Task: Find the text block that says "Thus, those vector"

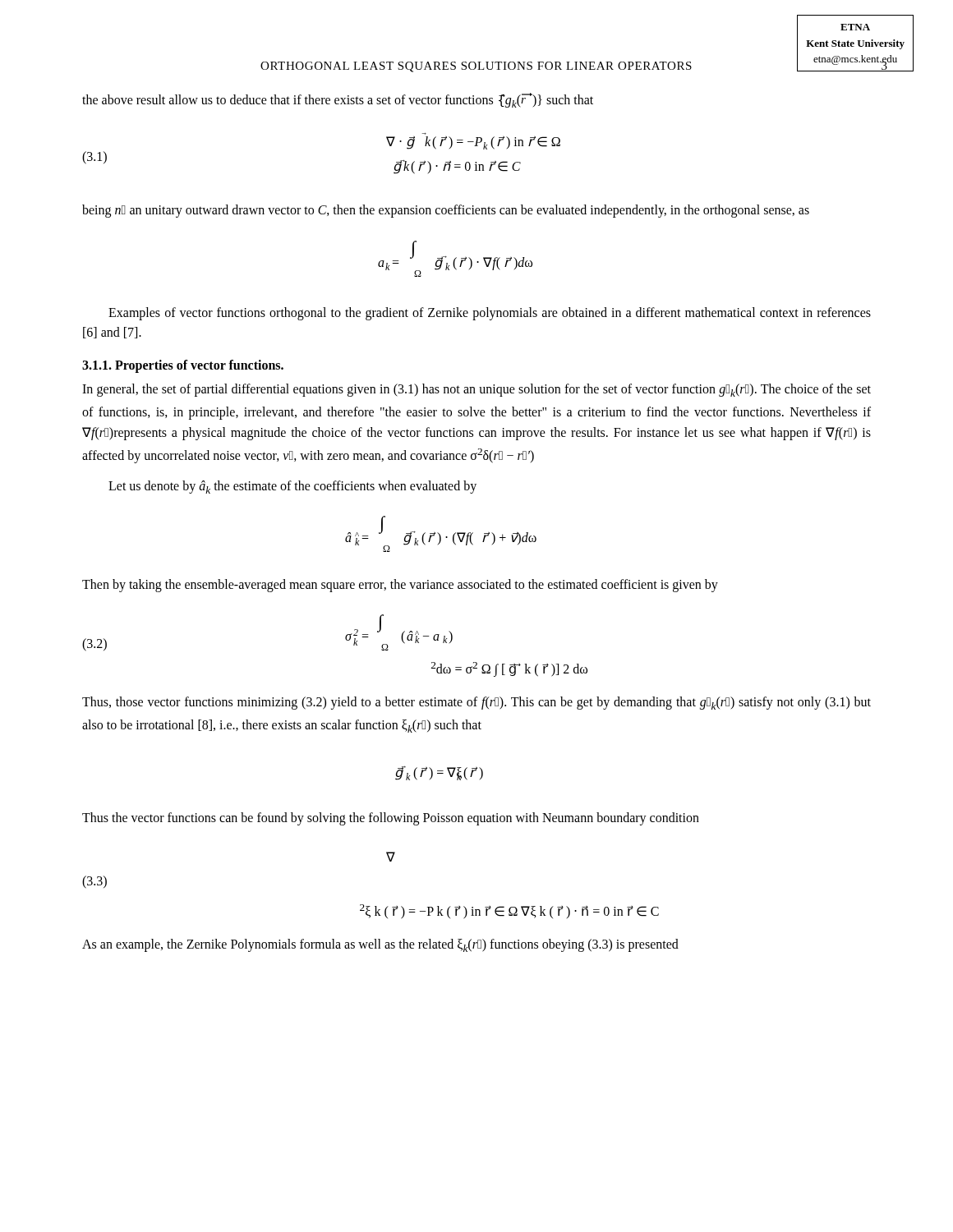Action: click(476, 715)
